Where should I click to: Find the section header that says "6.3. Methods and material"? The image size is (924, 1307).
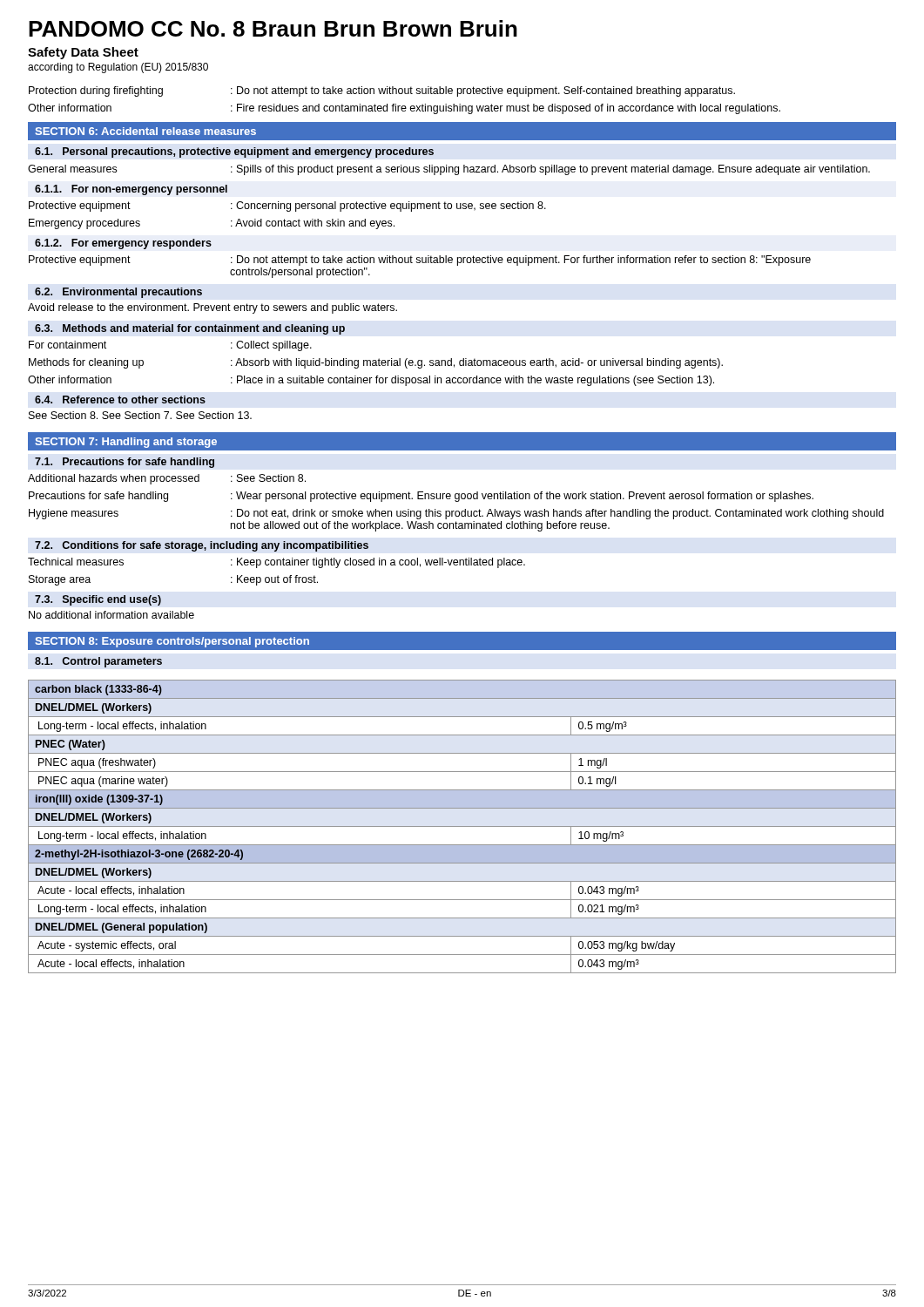click(190, 329)
